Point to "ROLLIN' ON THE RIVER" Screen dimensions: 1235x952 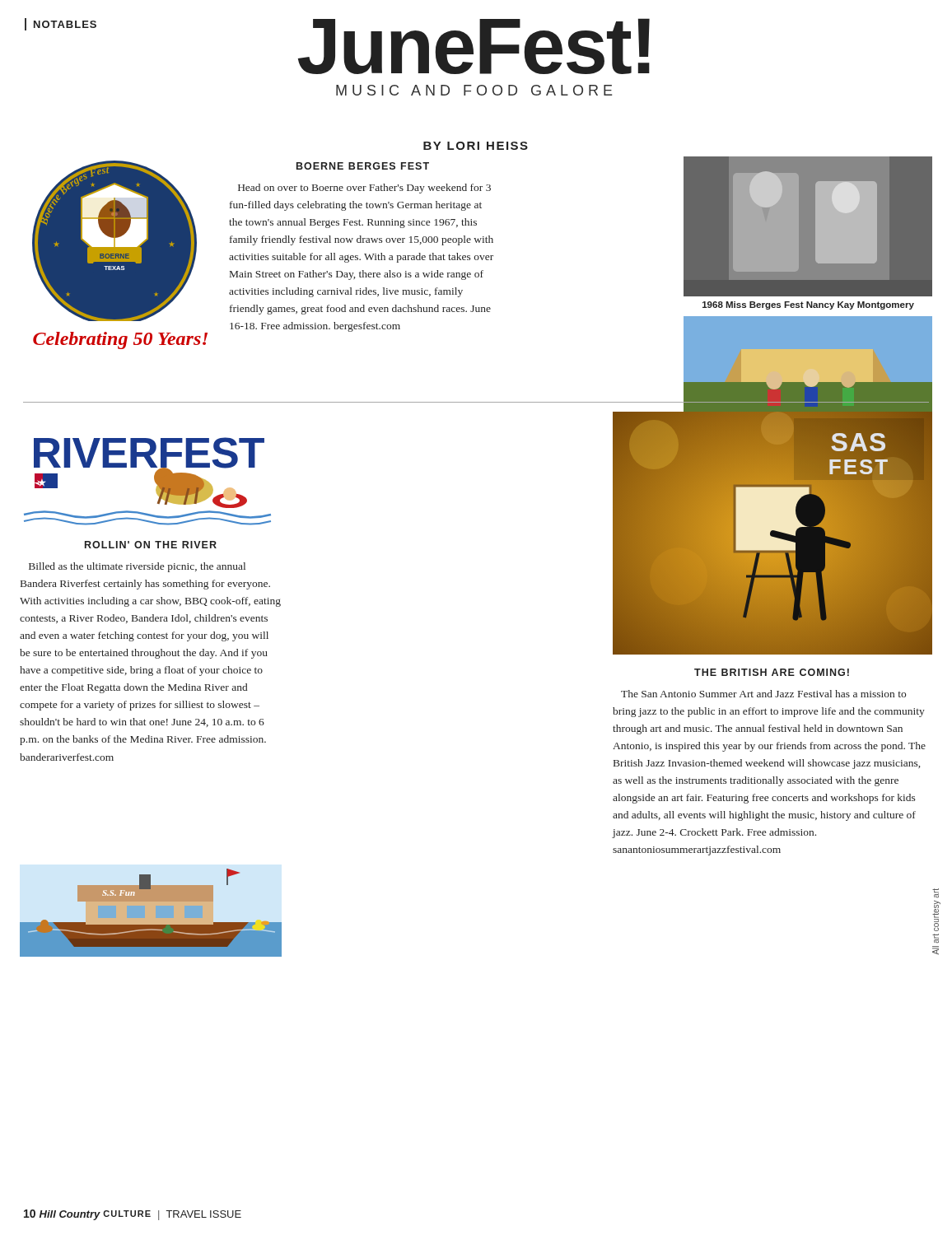click(151, 545)
